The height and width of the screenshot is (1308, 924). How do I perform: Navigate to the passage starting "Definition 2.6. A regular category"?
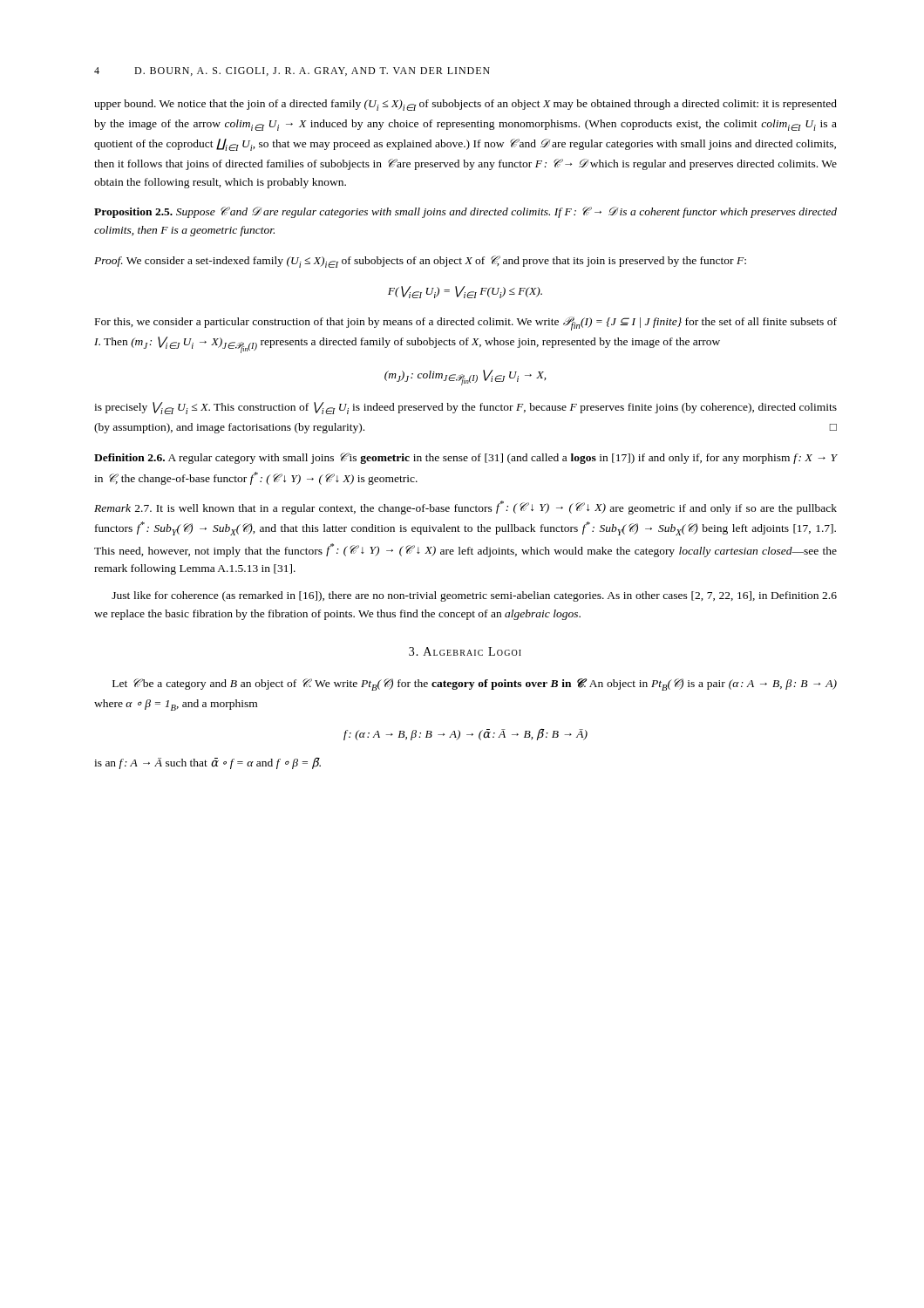click(466, 469)
